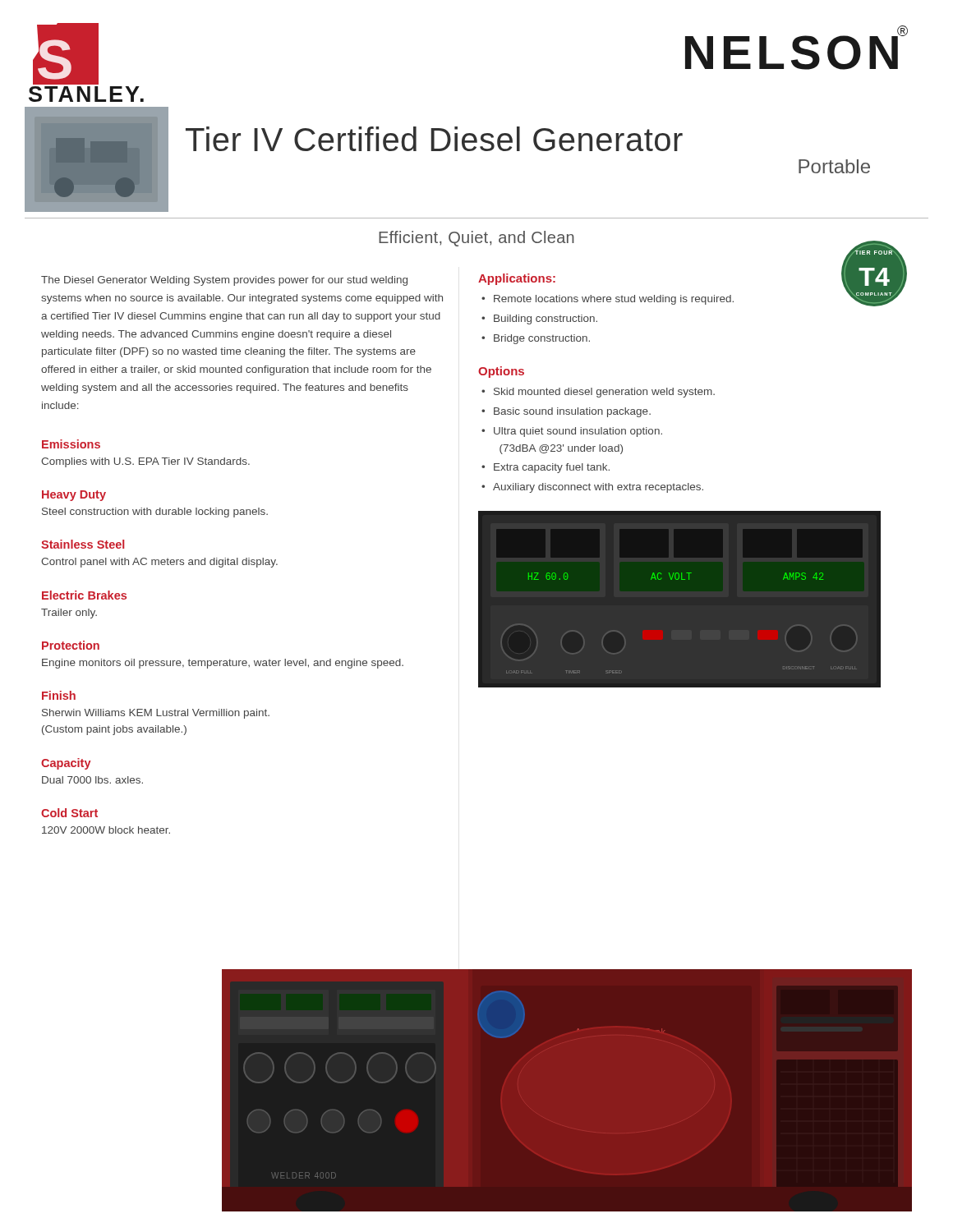Screen dimensions: 1232x953
Task: Point to the element starting "•Building construction."
Action: pyautogui.click(x=540, y=319)
